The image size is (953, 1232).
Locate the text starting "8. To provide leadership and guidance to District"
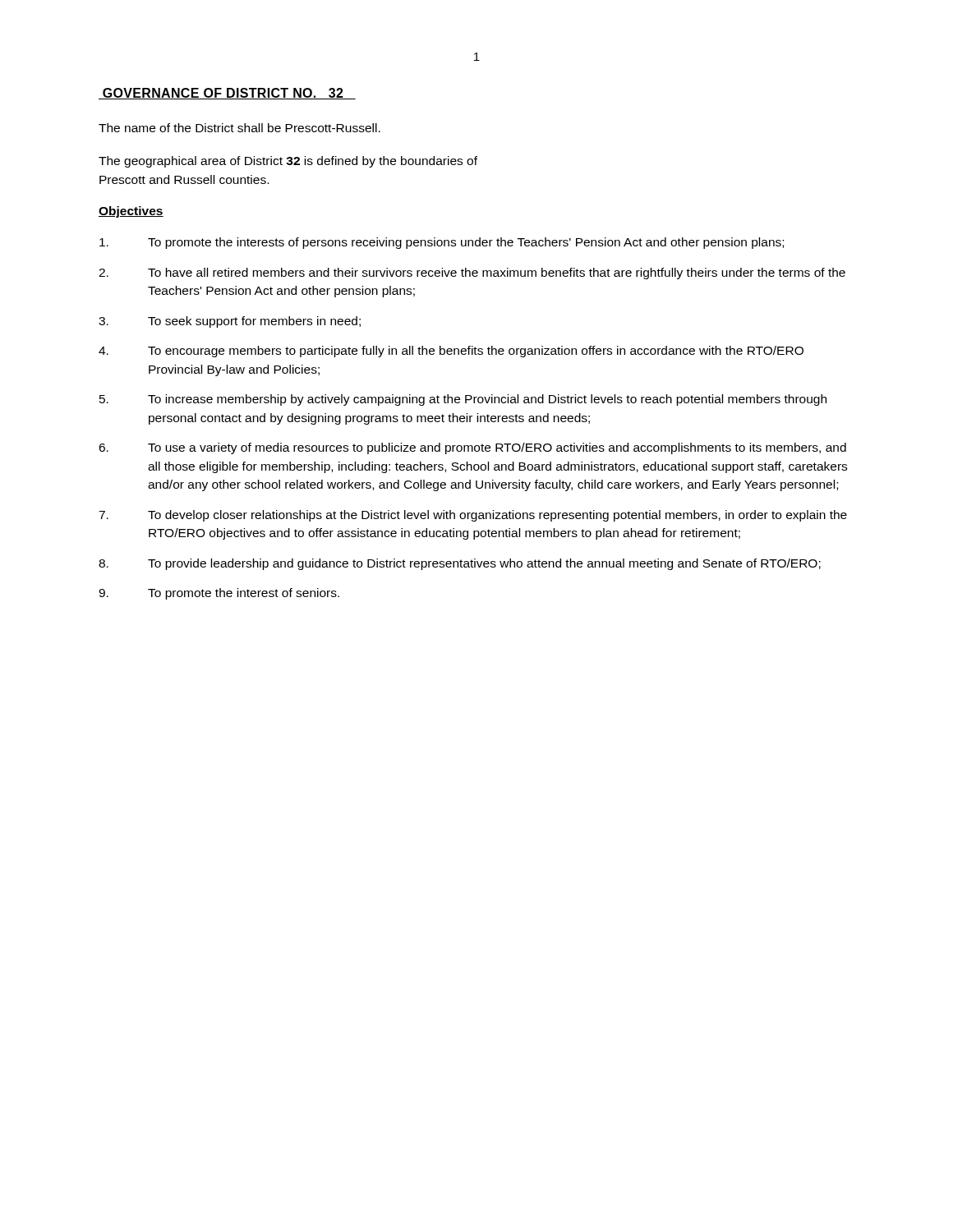(476, 563)
